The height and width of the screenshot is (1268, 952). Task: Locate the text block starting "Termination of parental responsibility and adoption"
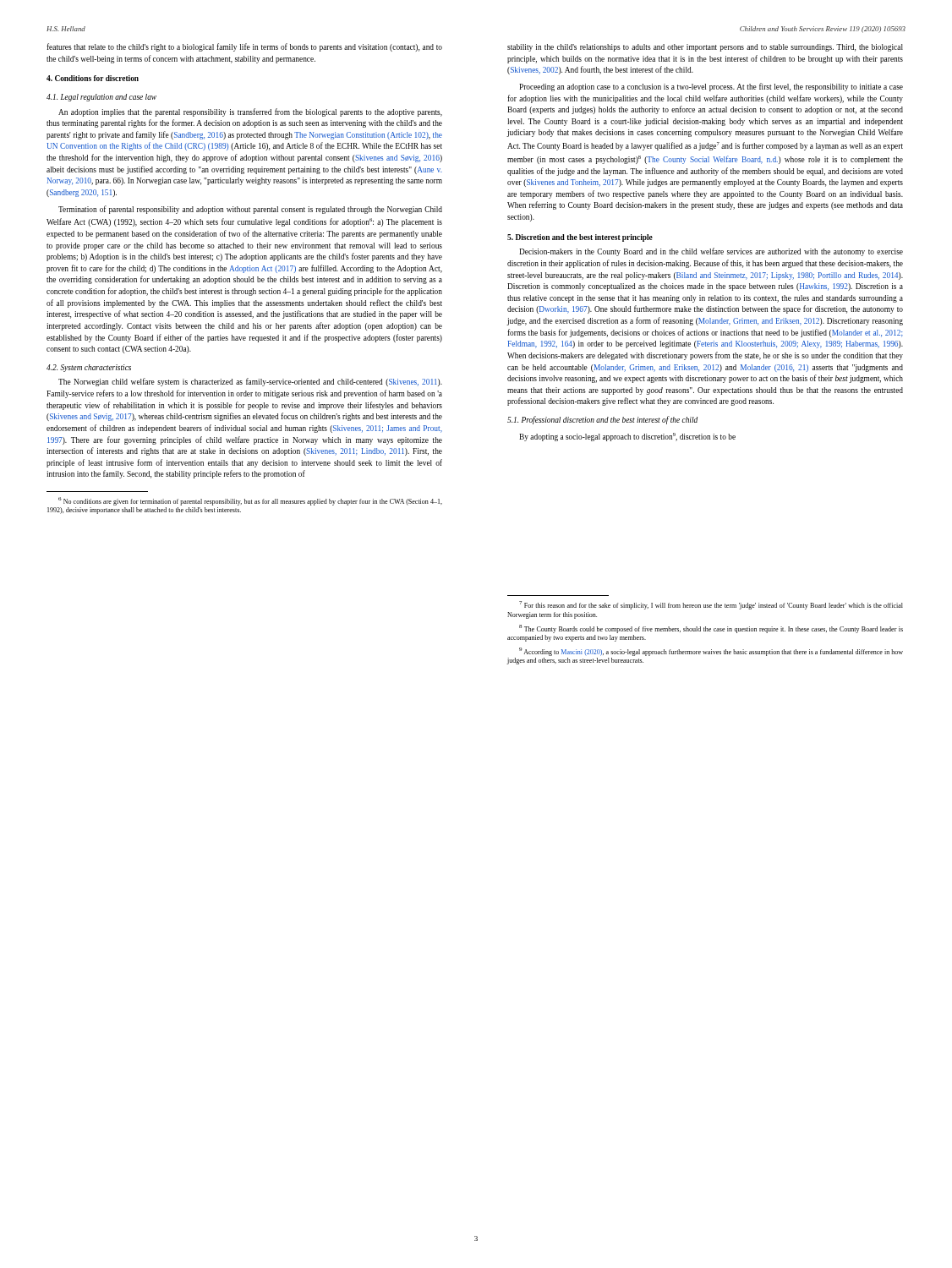[244, 280]
